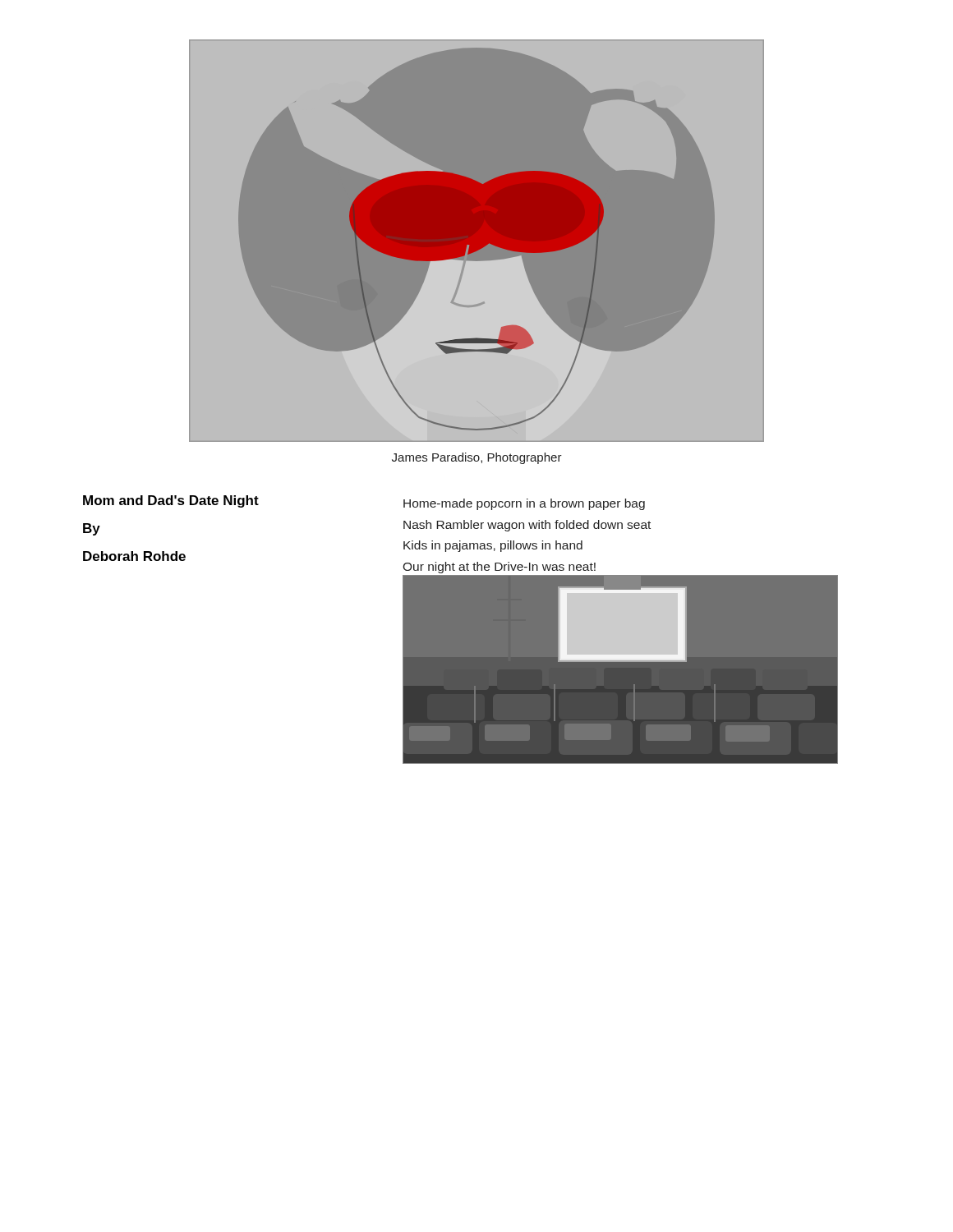Viewport: 953px width, 1232px height.
Task: Find the text starting "Deborah Rohde"
Action: coord(134,556)
